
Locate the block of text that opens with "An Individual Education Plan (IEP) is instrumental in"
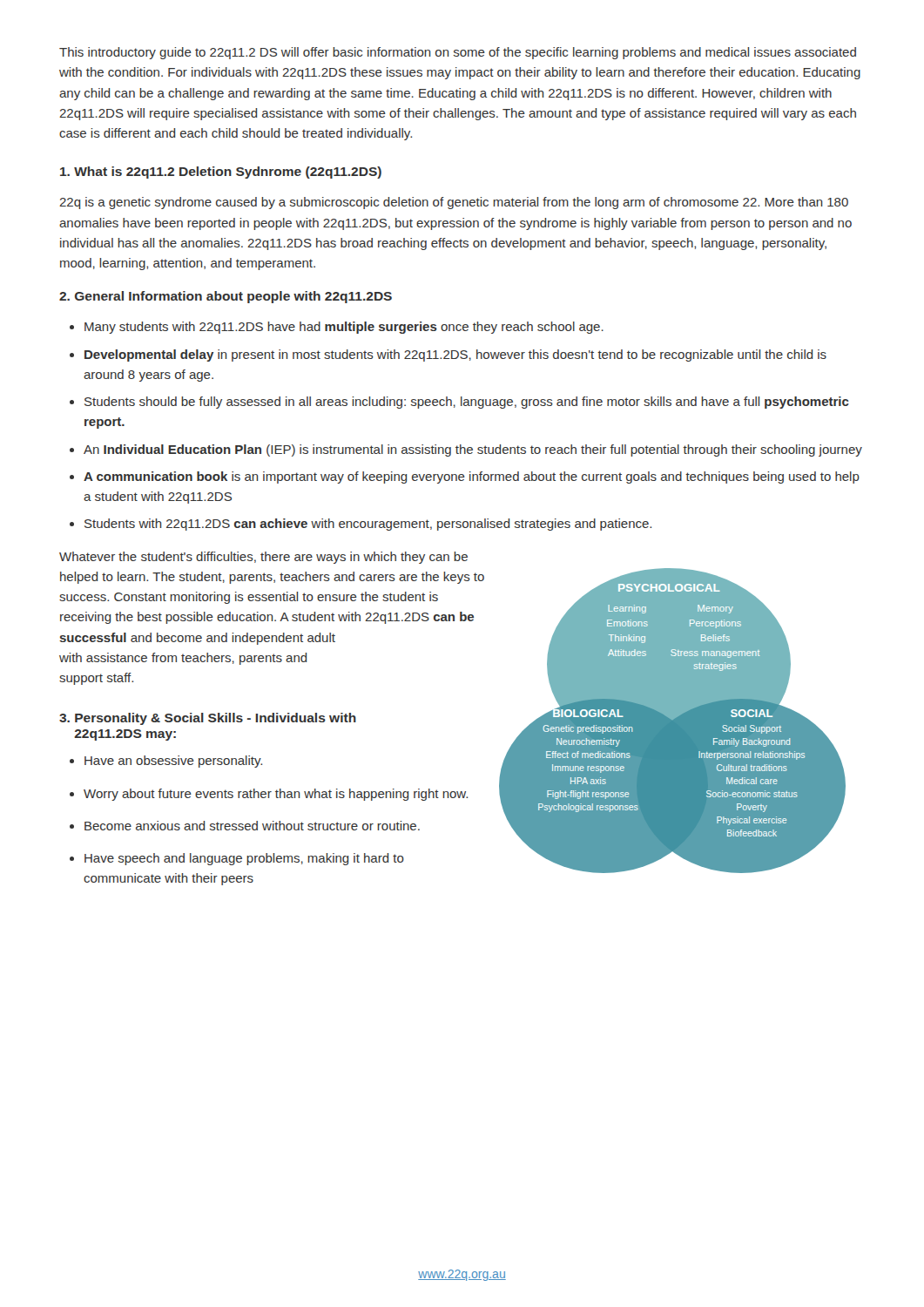pos(473,449)
